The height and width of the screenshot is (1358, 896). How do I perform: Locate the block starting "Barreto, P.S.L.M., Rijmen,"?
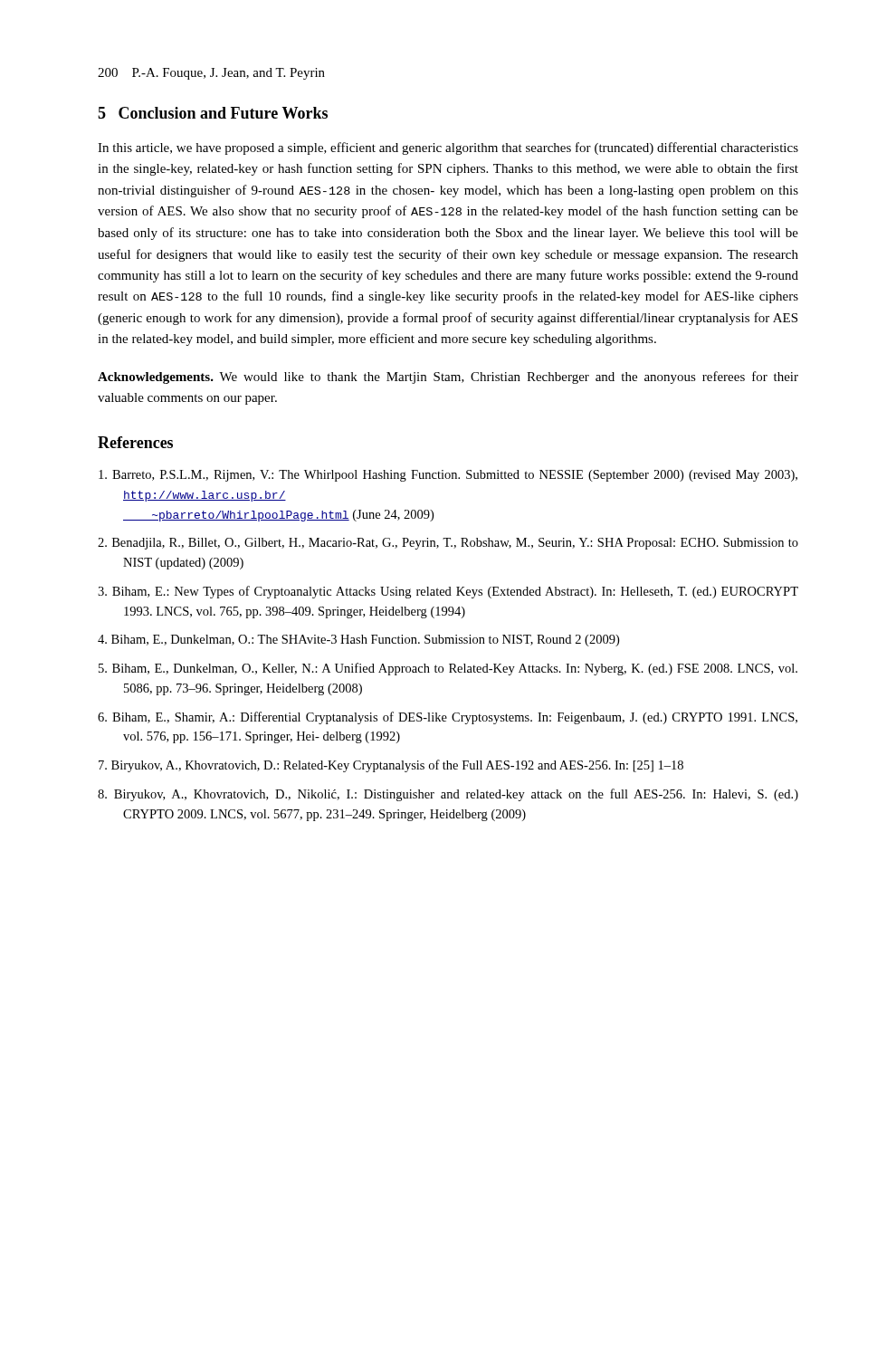pyautogui.click(x=448, y=476)
